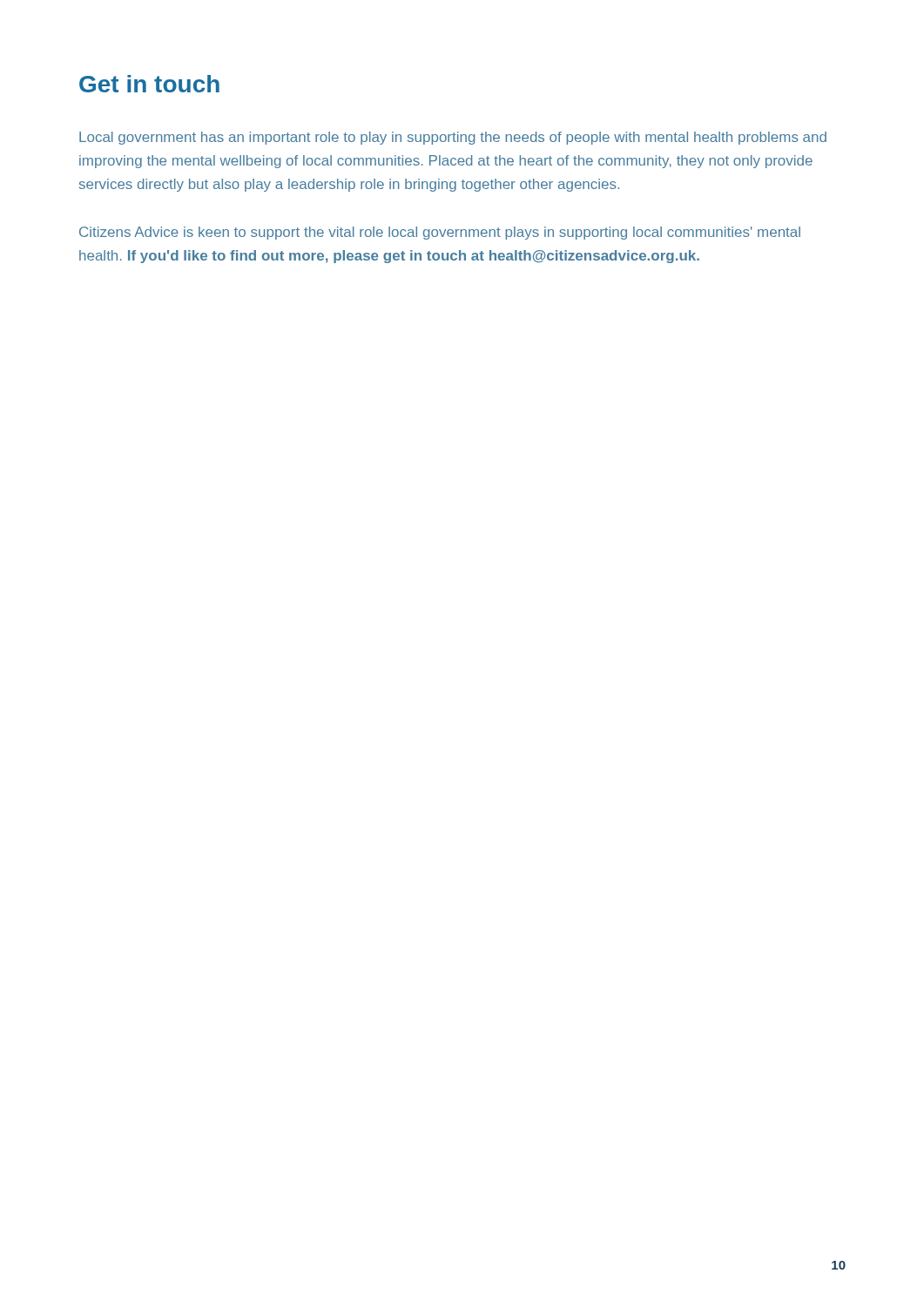Screen dimensions: 1307x924
Task: Select the block starting "Citizens Advice is"
Action: click(x=440, y=244)
